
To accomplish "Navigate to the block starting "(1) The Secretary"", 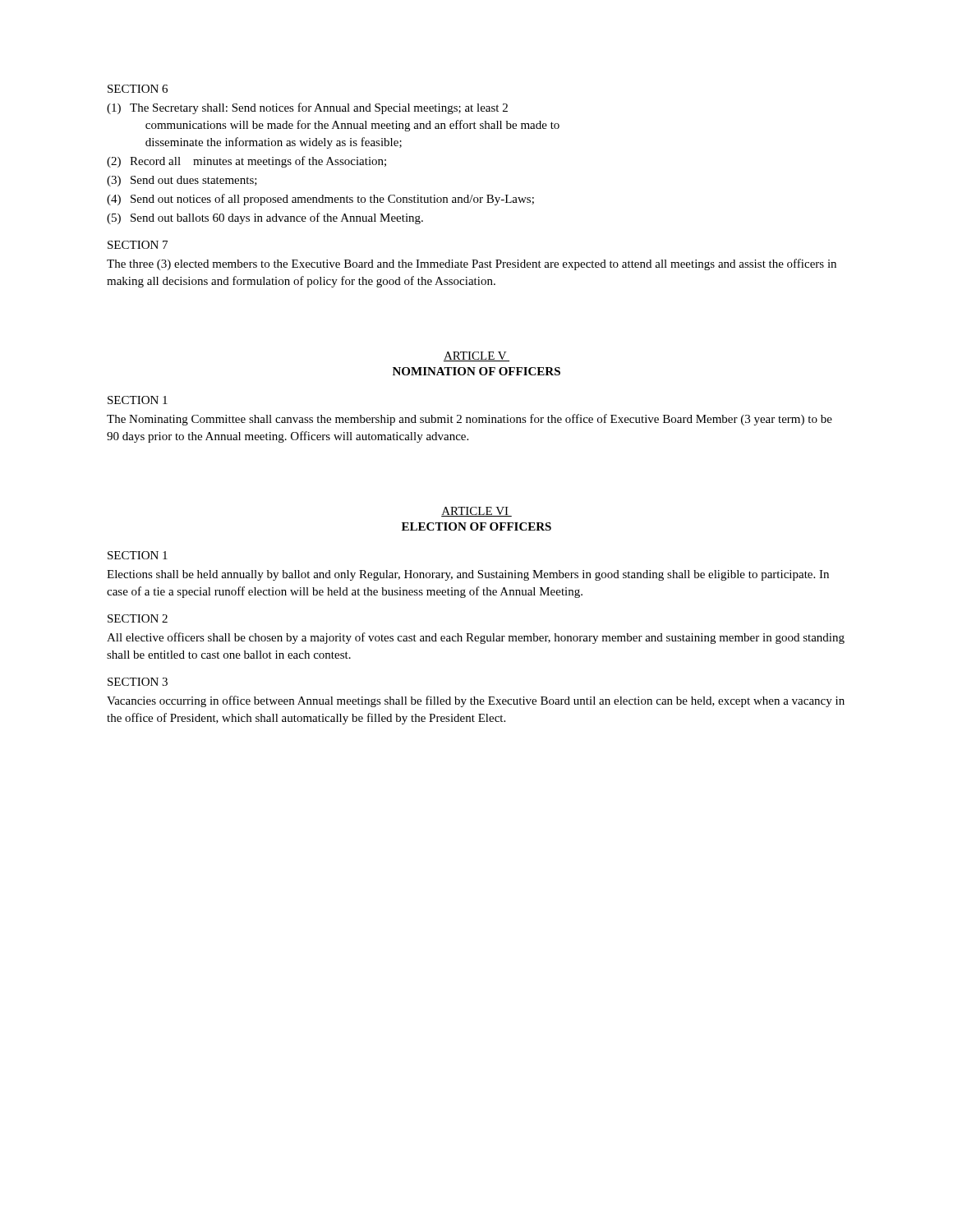I will click(476, 125).
